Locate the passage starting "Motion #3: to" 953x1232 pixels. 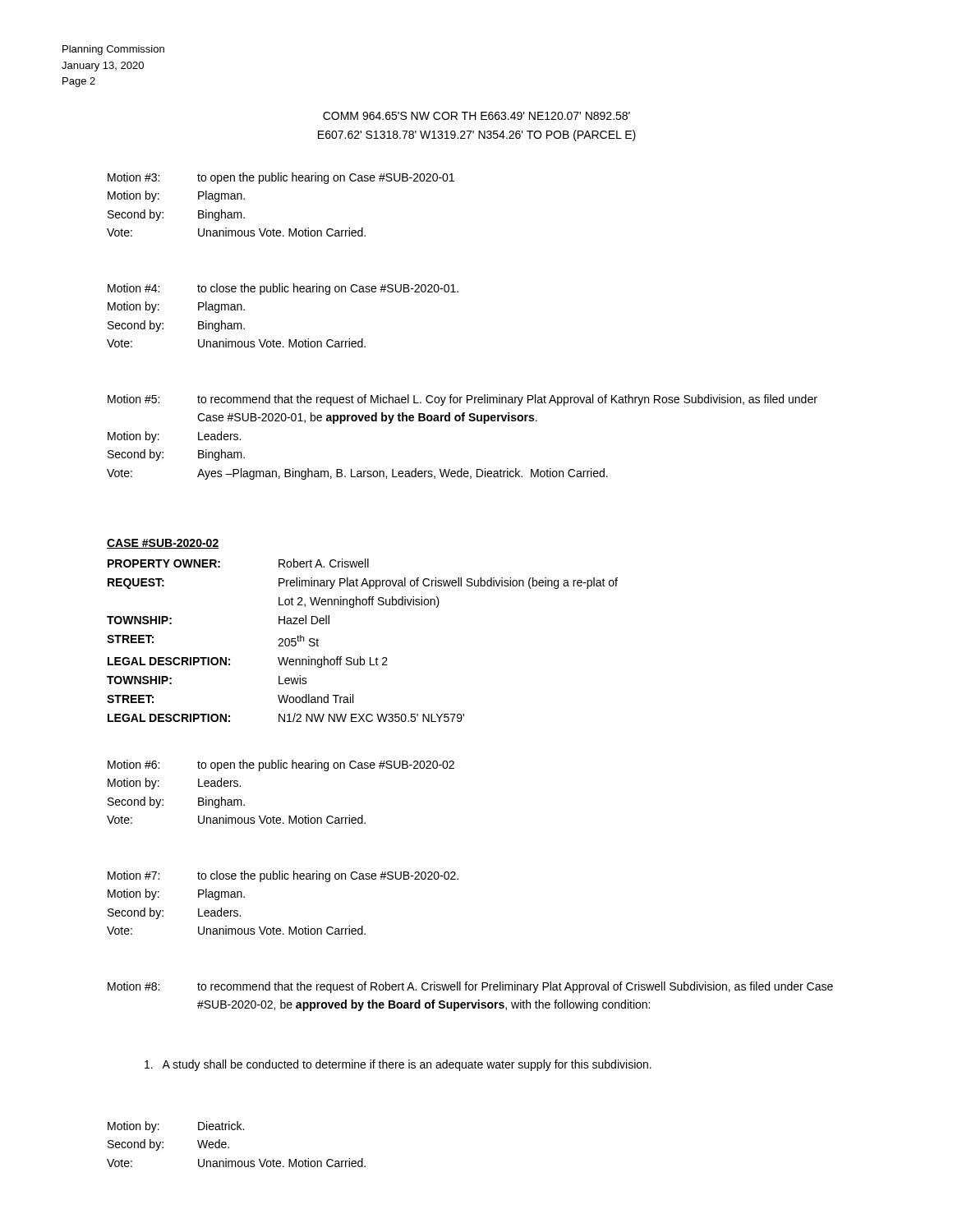281,178
